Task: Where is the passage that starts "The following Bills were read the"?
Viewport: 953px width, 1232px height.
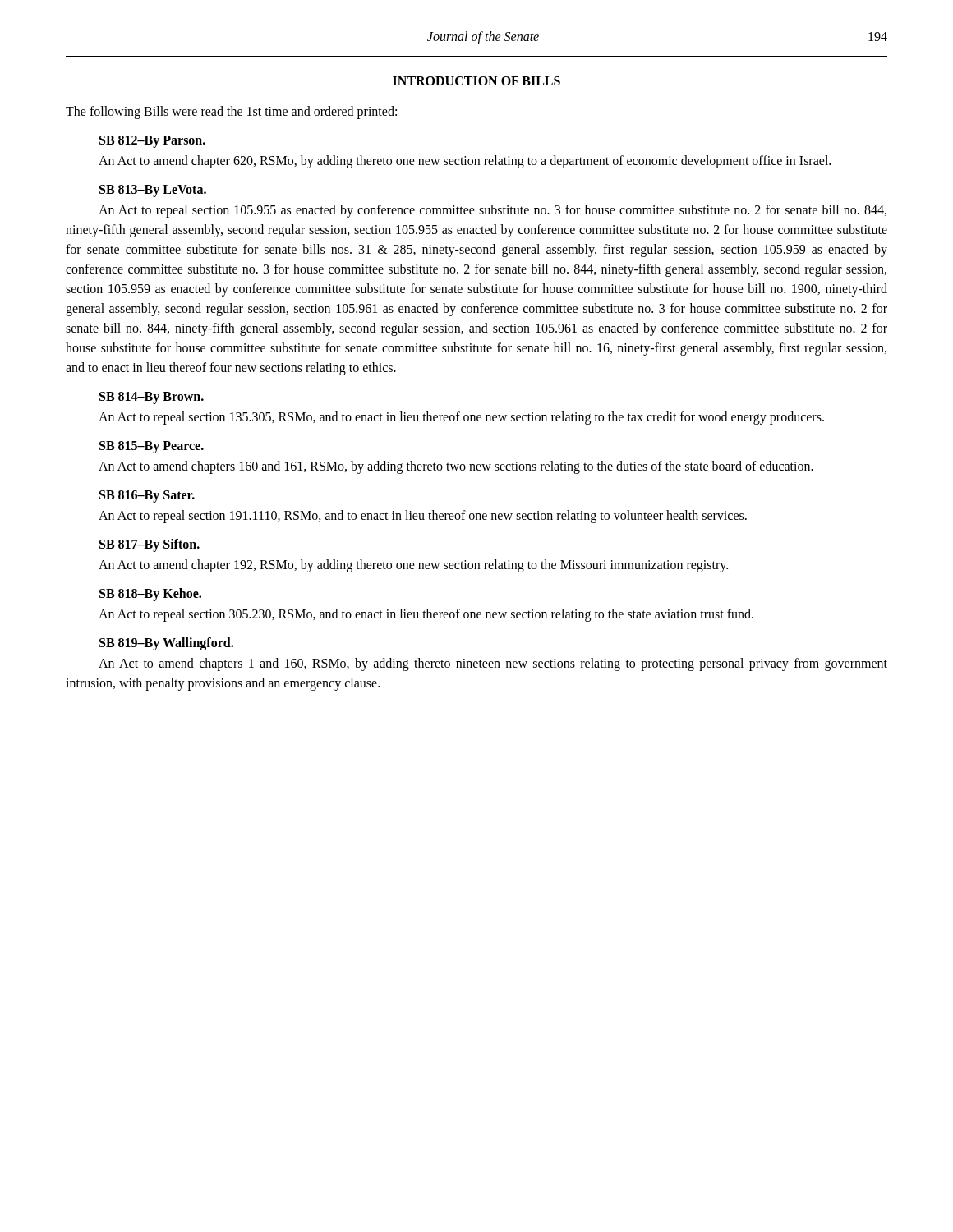Action: [232, 111]
